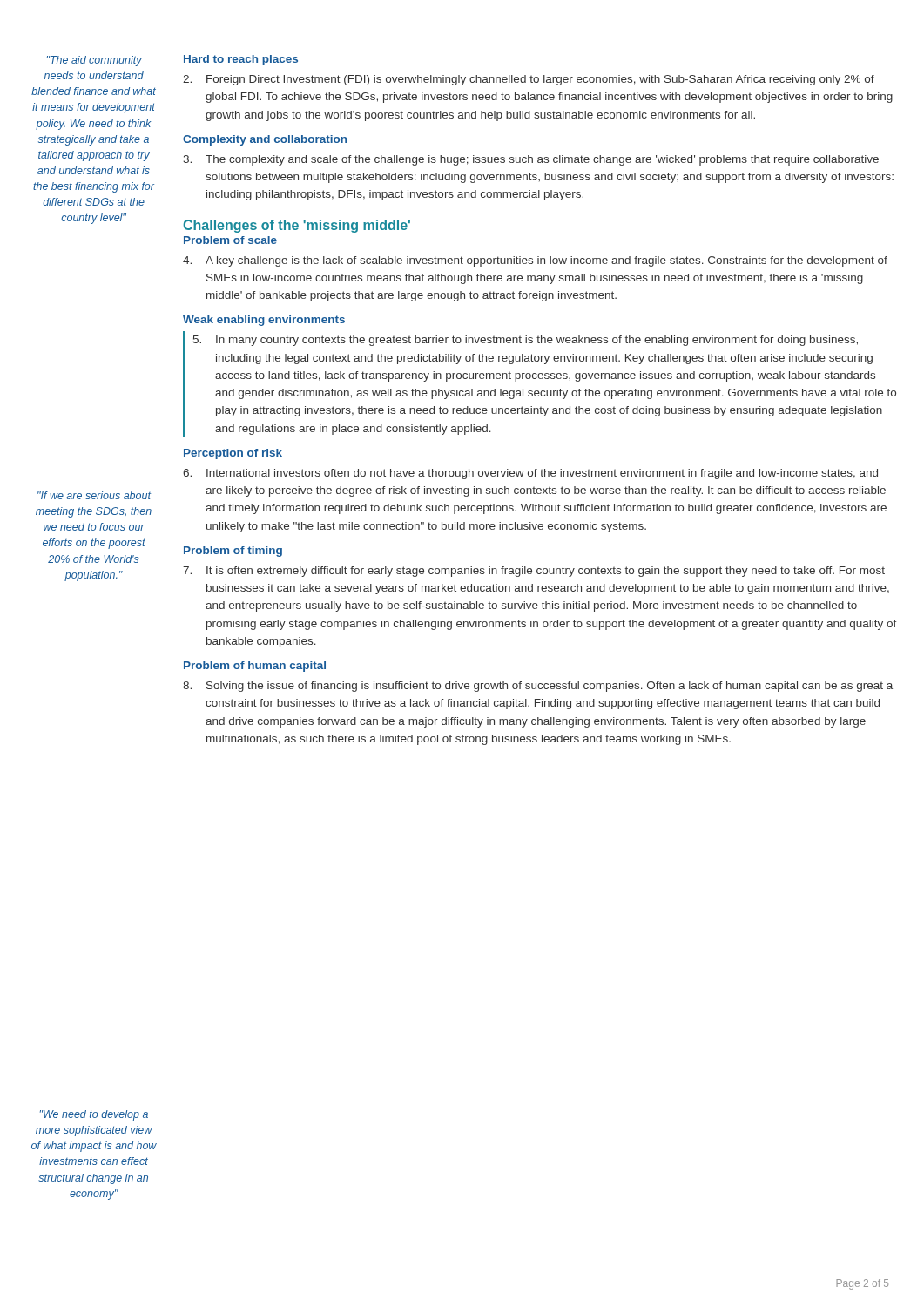
Task: Select the section header that says "Hard to reach places"
Action: point(241,59)
